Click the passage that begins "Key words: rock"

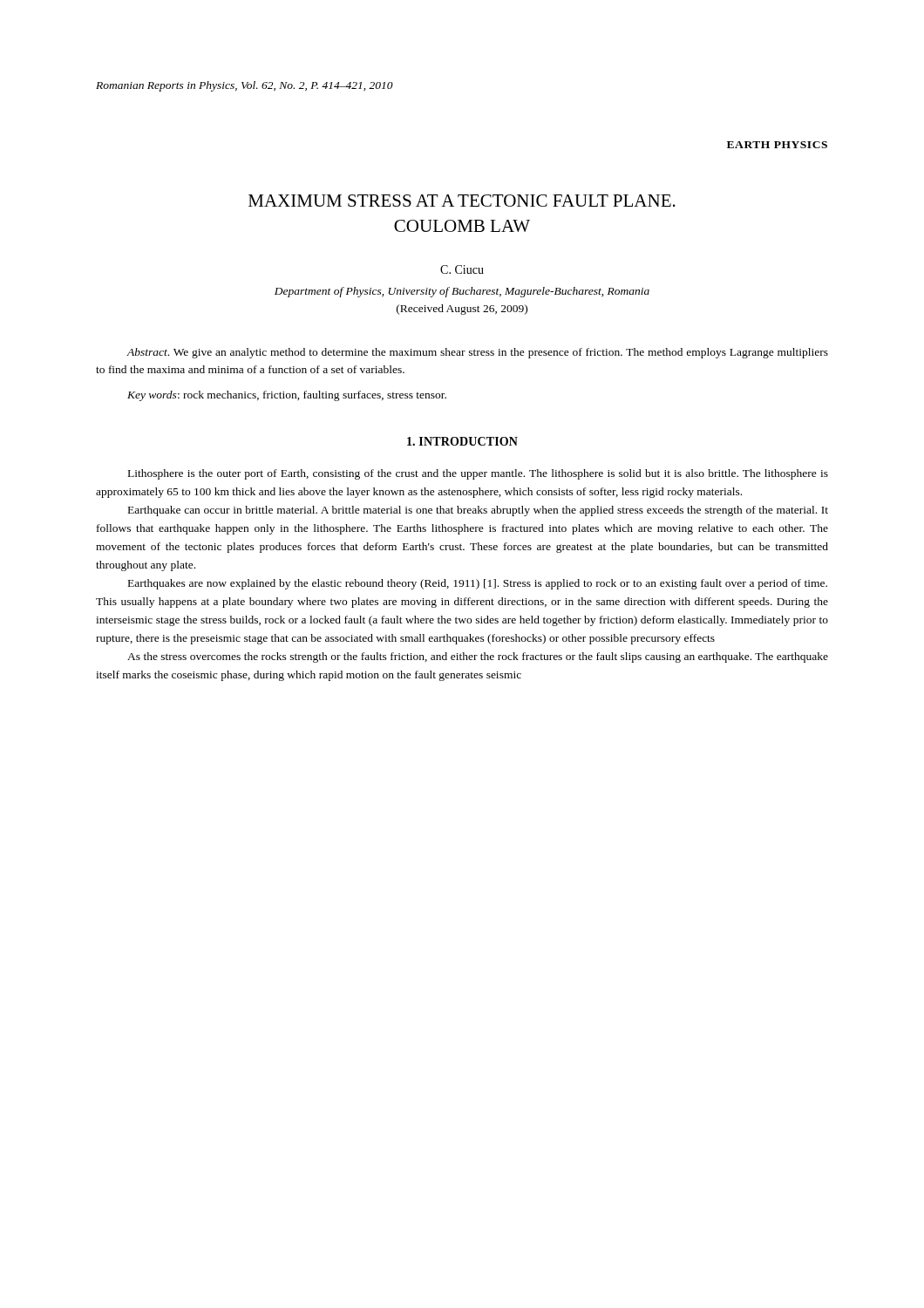point(287,394)
